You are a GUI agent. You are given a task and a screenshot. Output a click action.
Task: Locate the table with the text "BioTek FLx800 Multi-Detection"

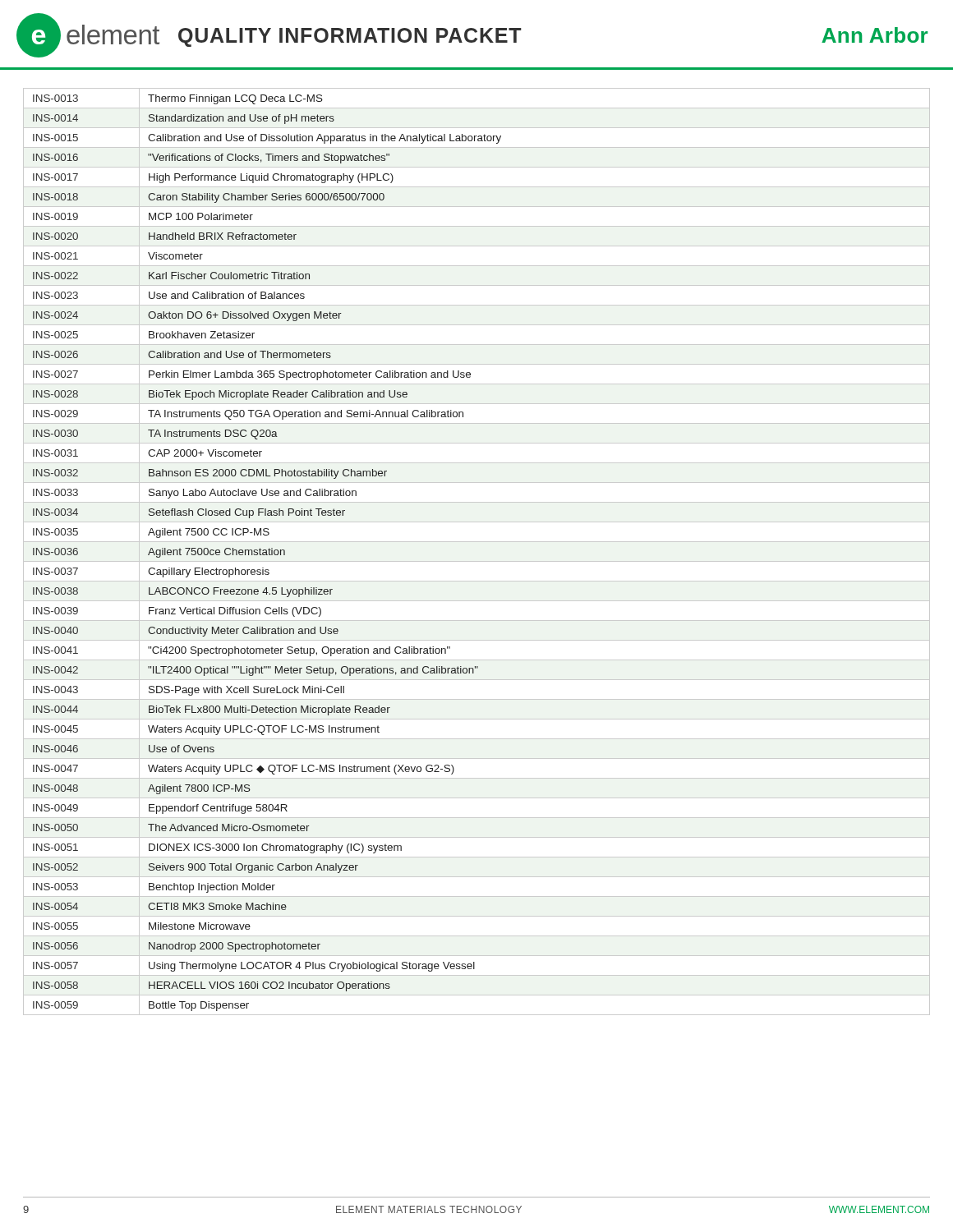(x=476, y=543)
